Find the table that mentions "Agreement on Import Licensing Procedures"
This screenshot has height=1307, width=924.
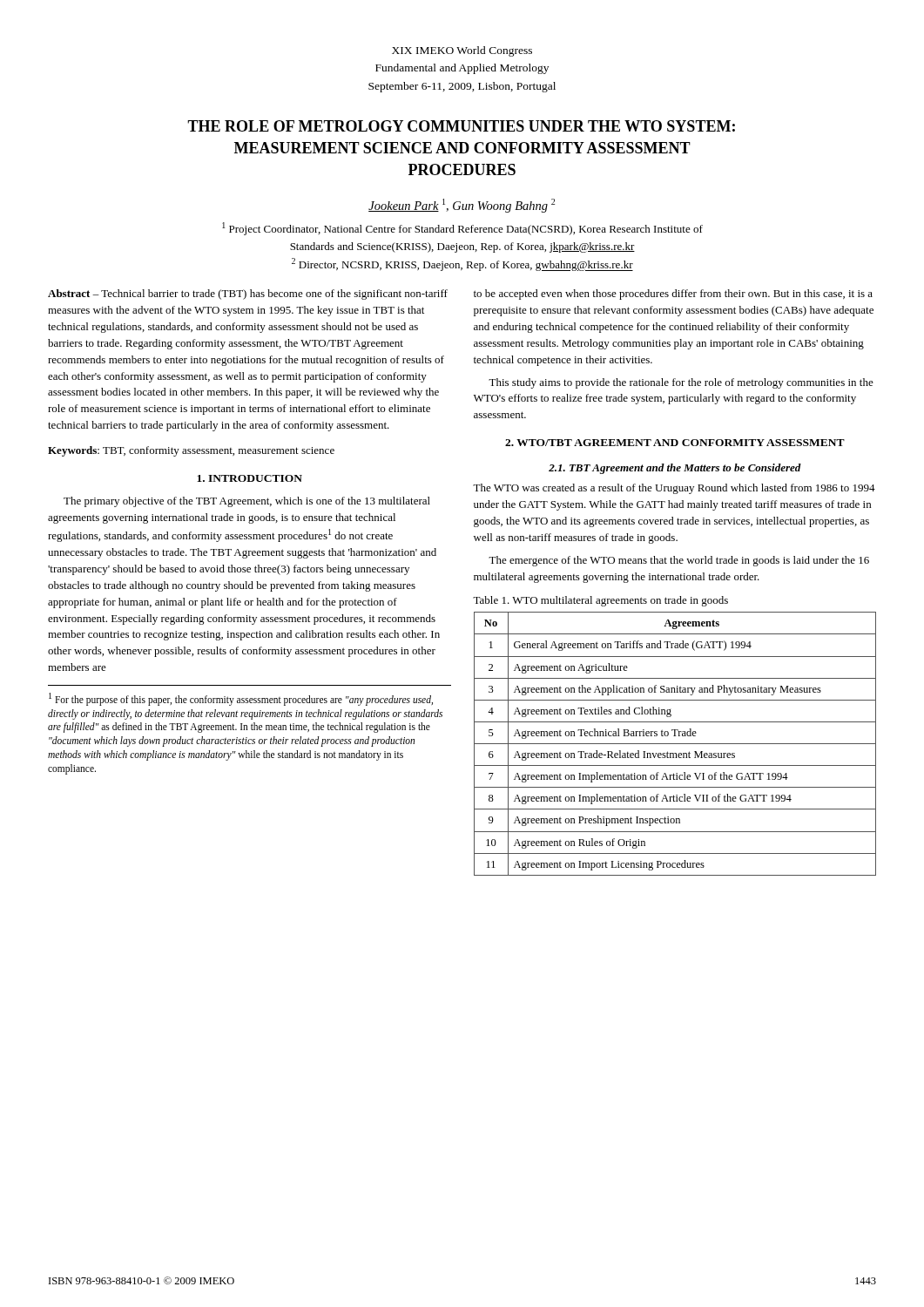coord(675,744)
